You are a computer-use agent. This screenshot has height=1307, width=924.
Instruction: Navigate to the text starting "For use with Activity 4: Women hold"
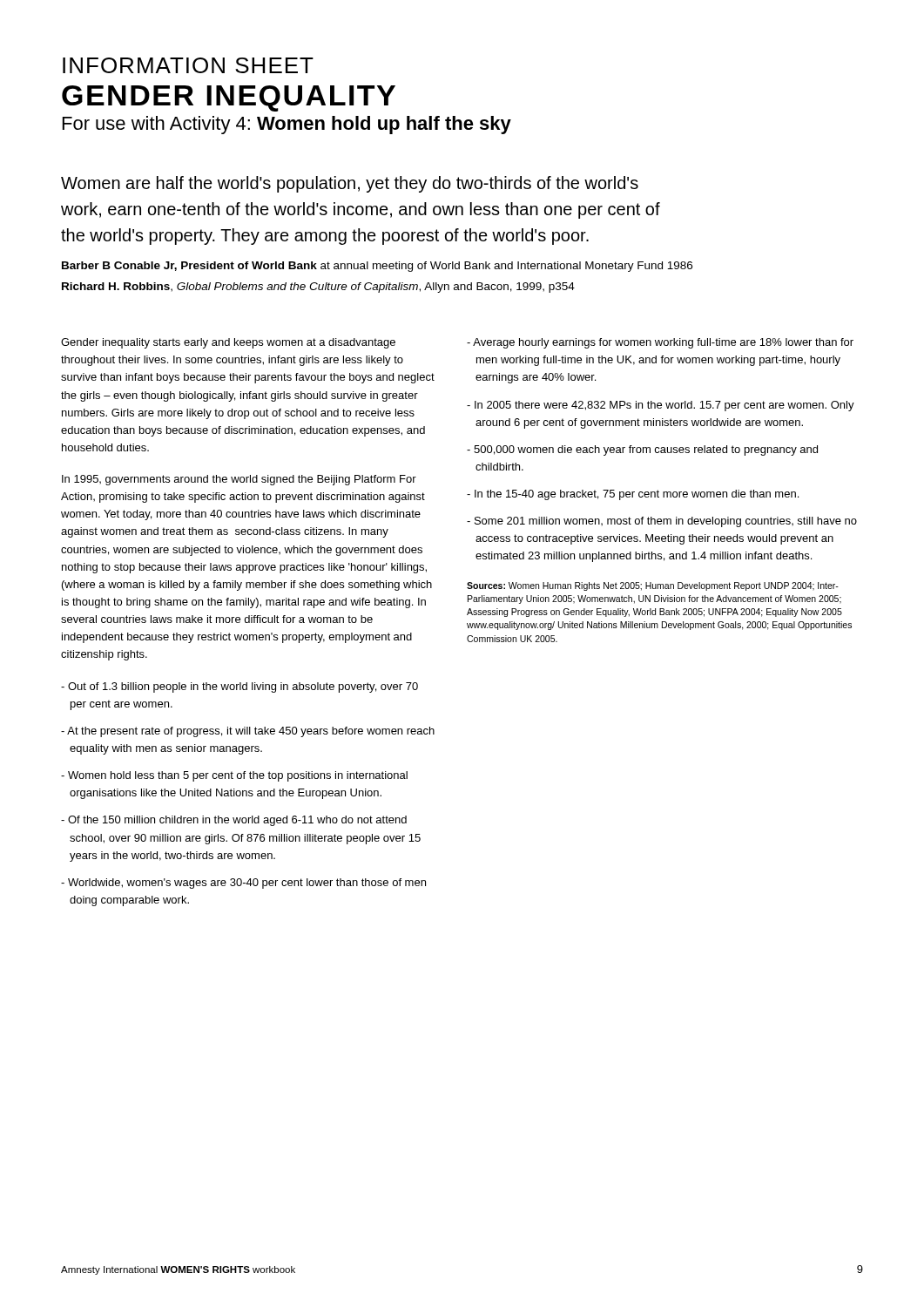pos(286,123)
